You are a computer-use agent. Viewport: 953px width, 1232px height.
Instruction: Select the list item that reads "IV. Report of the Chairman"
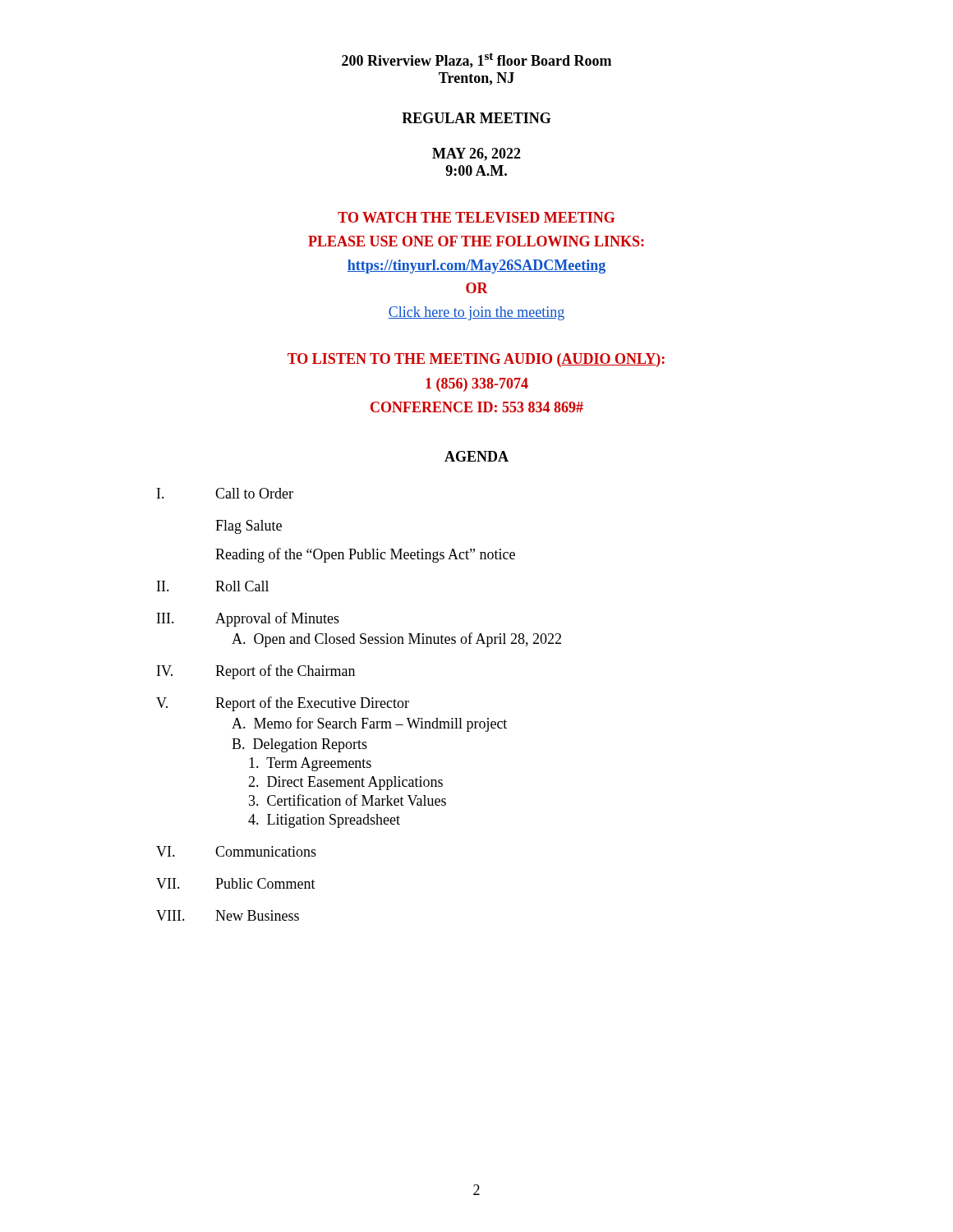click(256, 672)
